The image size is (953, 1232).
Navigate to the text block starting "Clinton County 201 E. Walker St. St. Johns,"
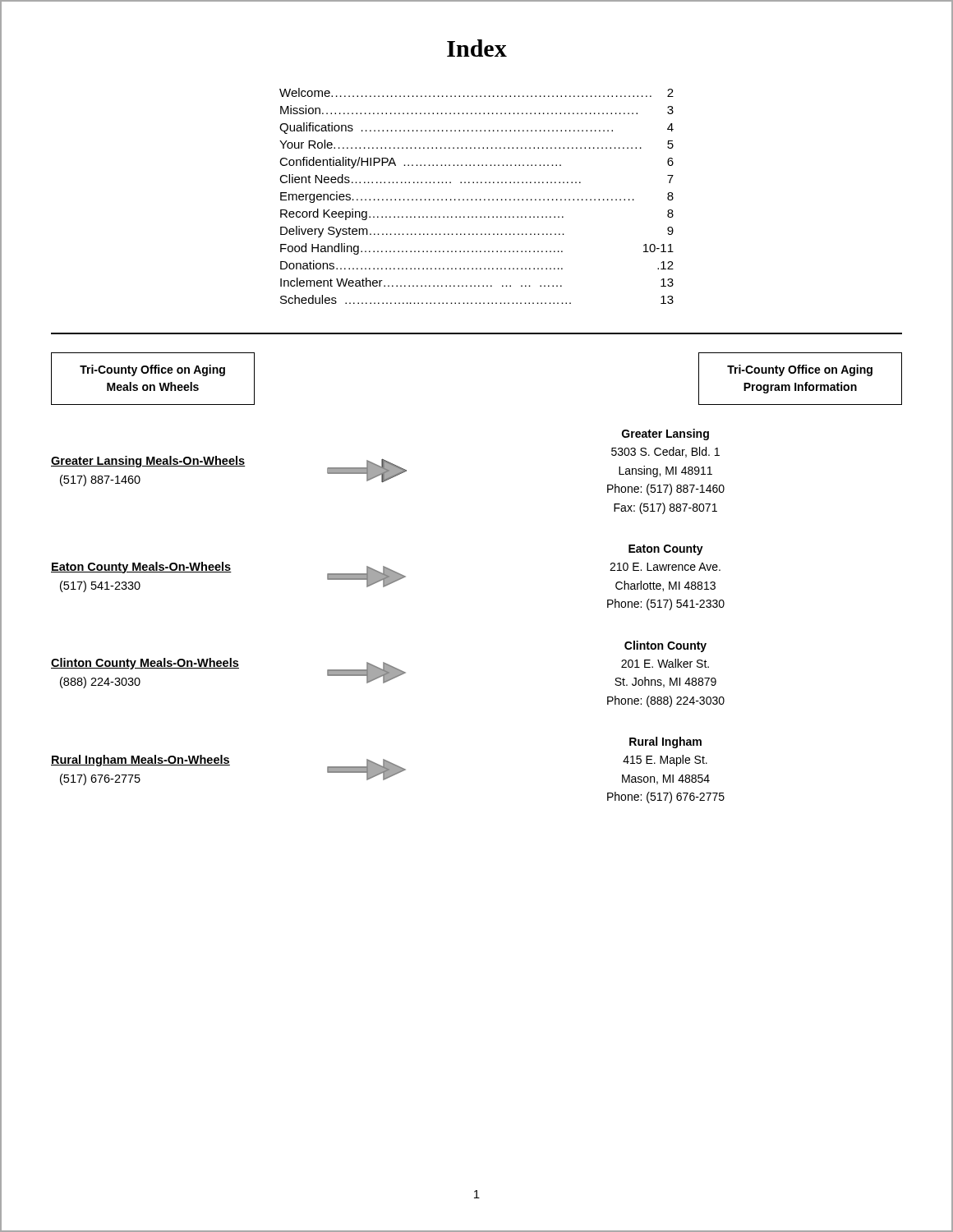[x=665, y=672]
